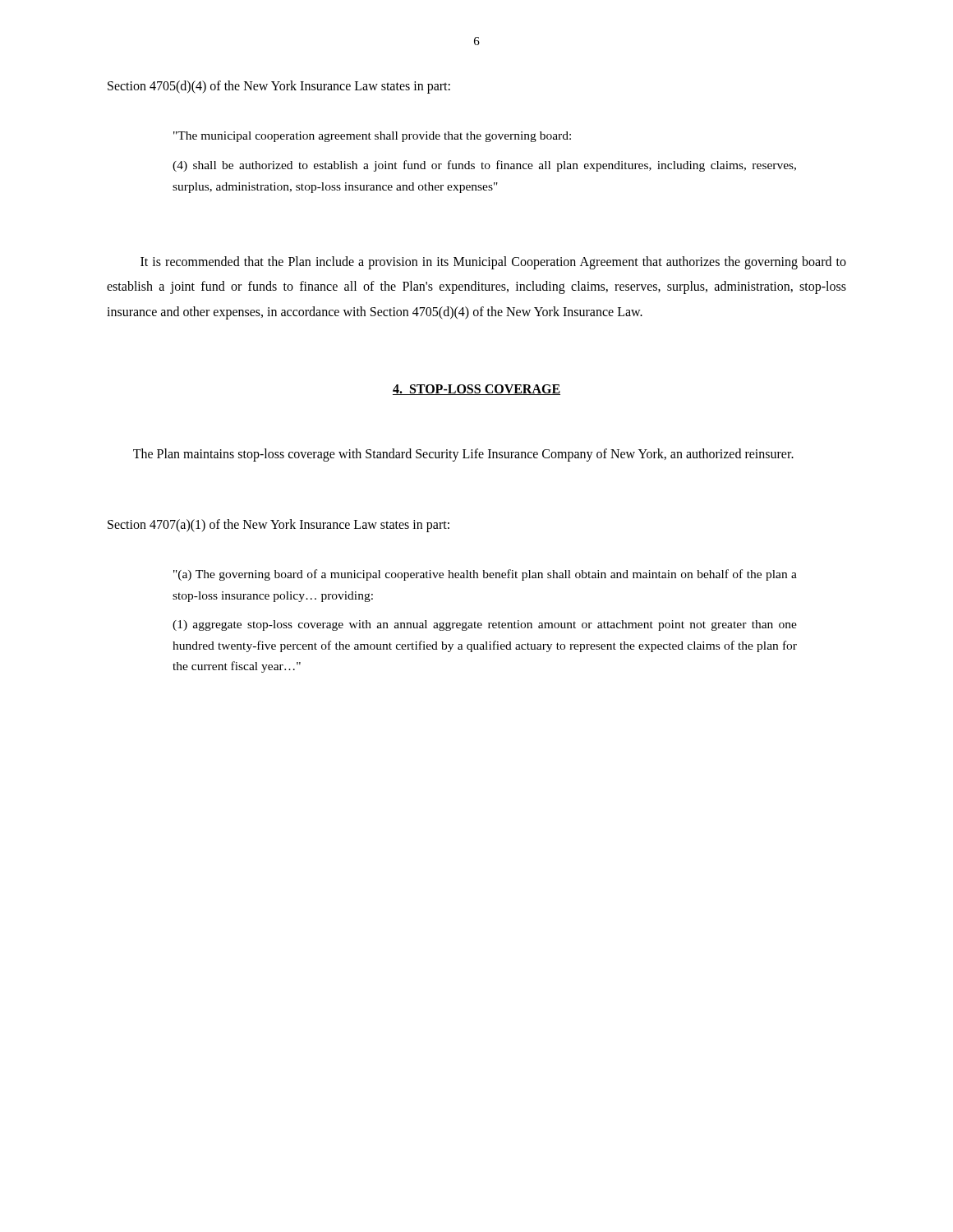Point to the block beginning ""The municipal cooperation agreement shall provide that"

point(485,161)
